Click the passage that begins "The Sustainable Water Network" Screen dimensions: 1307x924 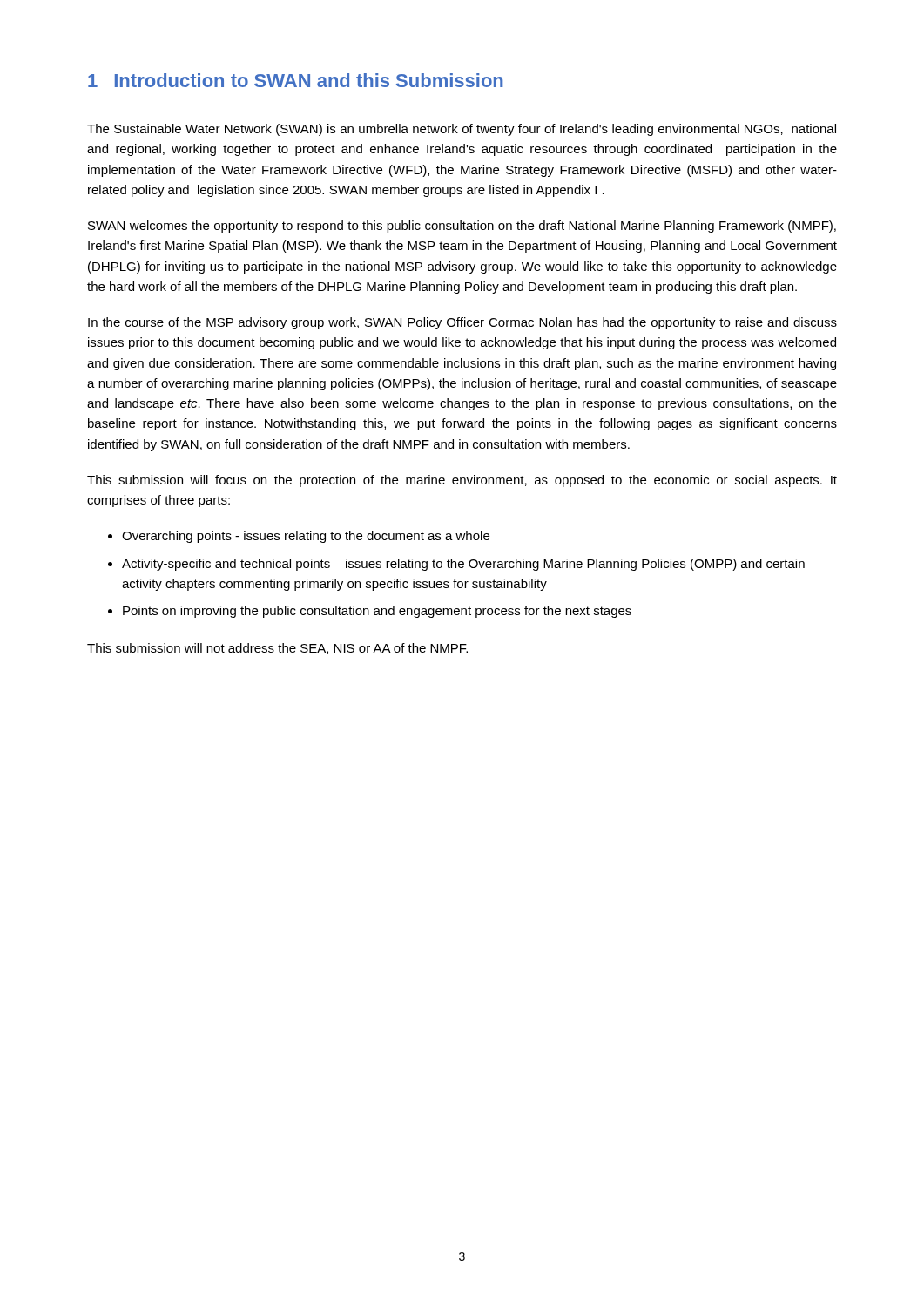point(462,159)
